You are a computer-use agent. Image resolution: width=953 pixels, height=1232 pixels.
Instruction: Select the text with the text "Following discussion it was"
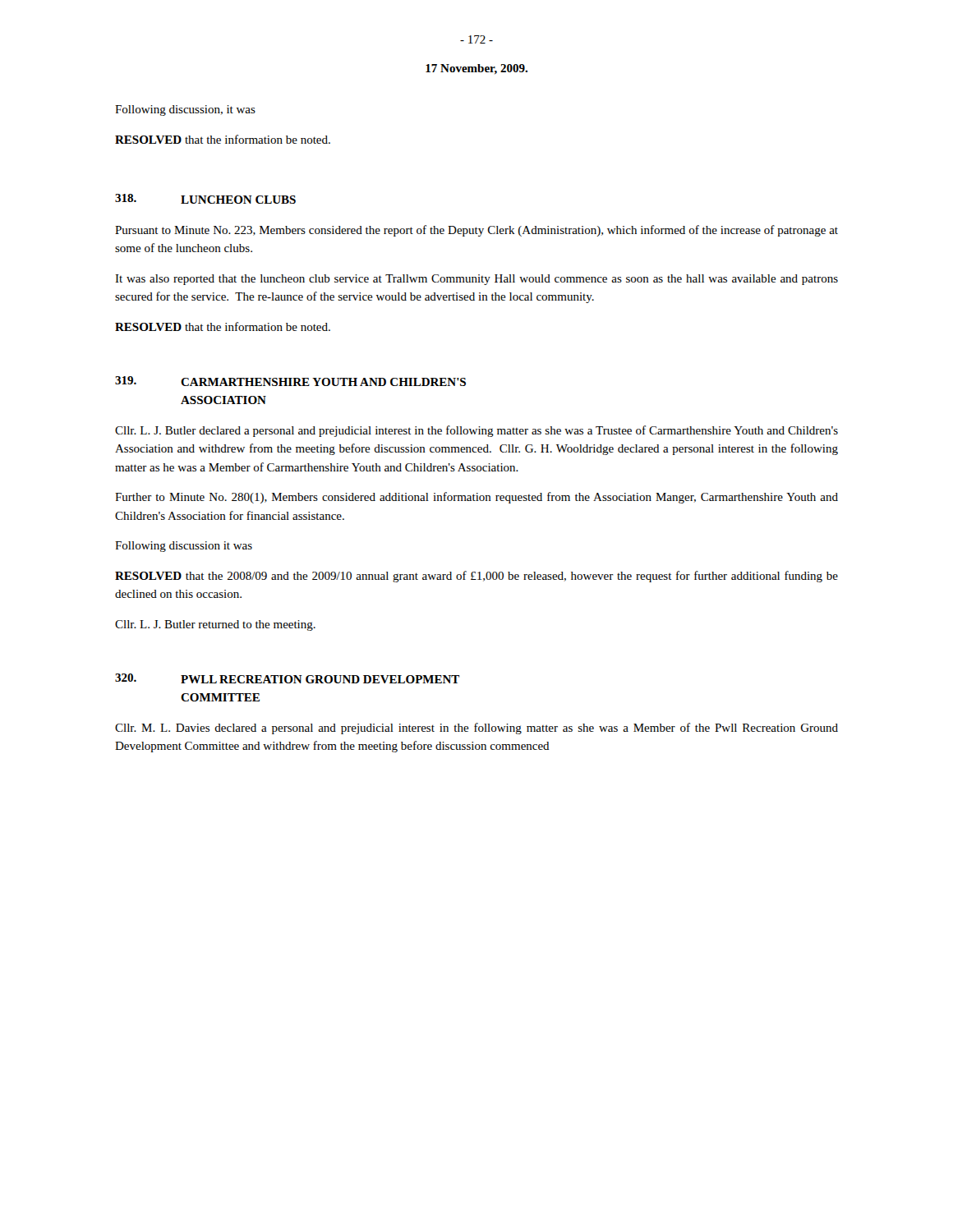[x=184, y=546]
